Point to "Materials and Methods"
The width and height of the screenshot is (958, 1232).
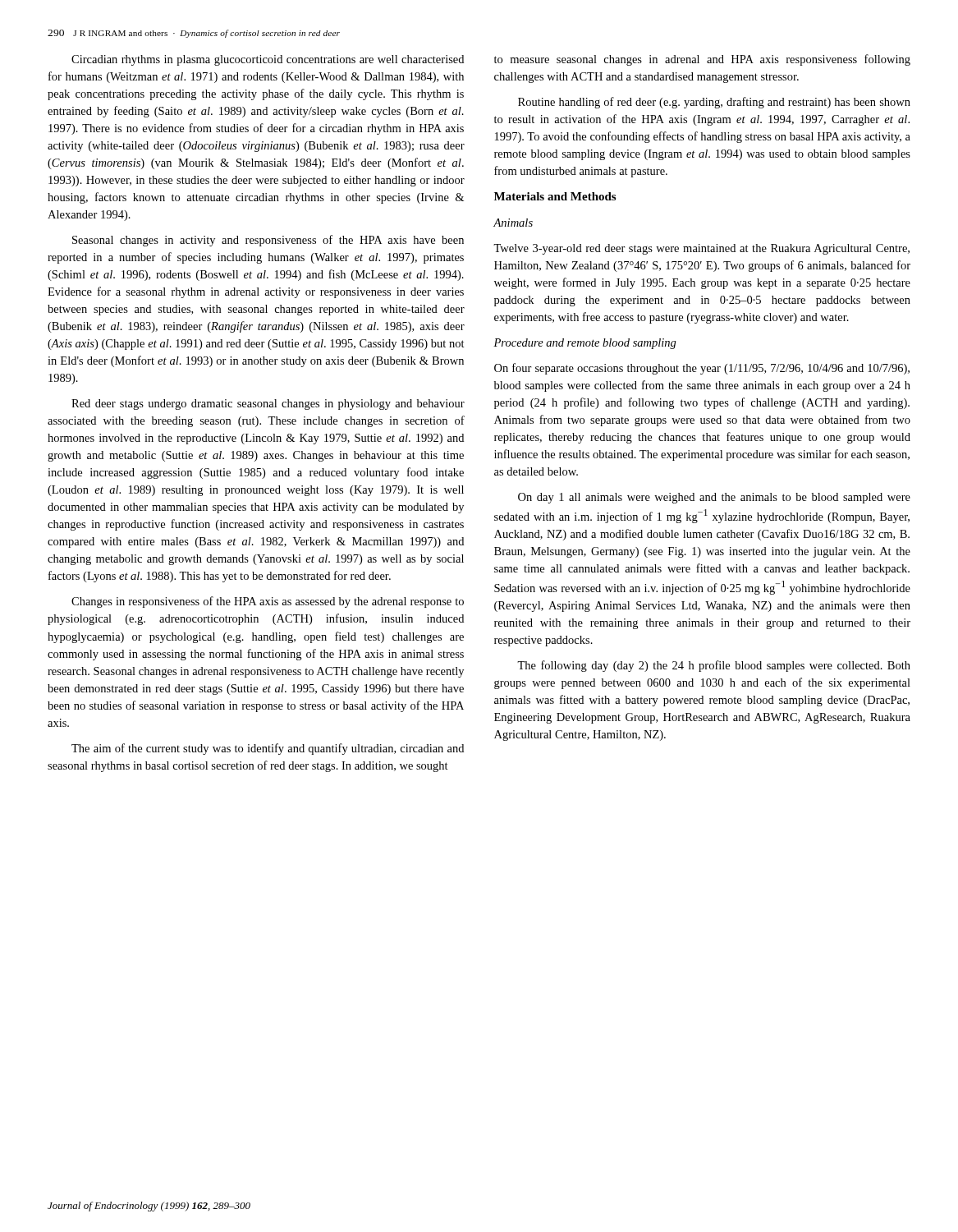pyautogui.click(x=555, y=196)
